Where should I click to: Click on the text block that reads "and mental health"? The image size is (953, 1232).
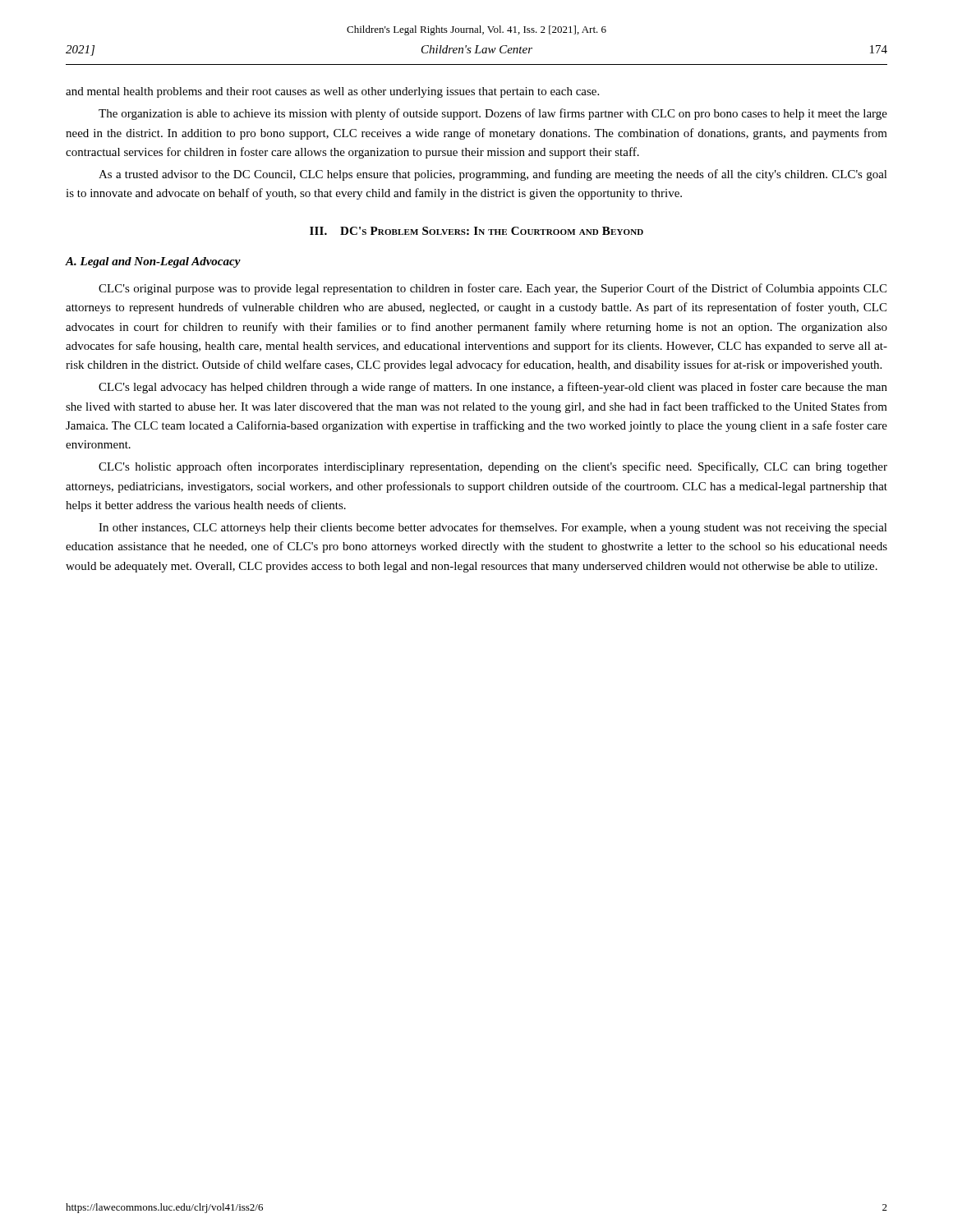(333, 91)
